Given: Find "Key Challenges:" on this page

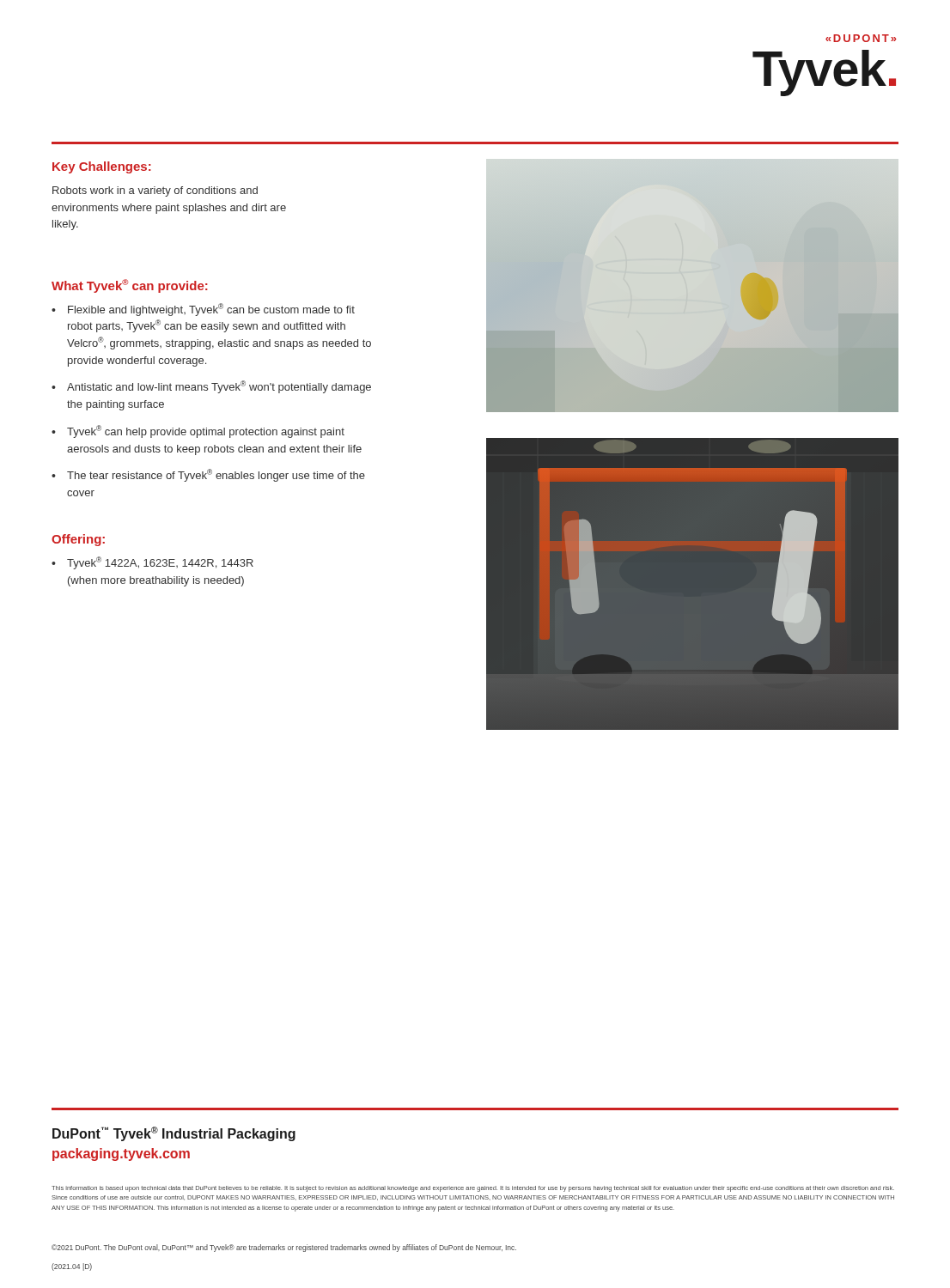Looking at the screenshot, I should tap(102, 166).
